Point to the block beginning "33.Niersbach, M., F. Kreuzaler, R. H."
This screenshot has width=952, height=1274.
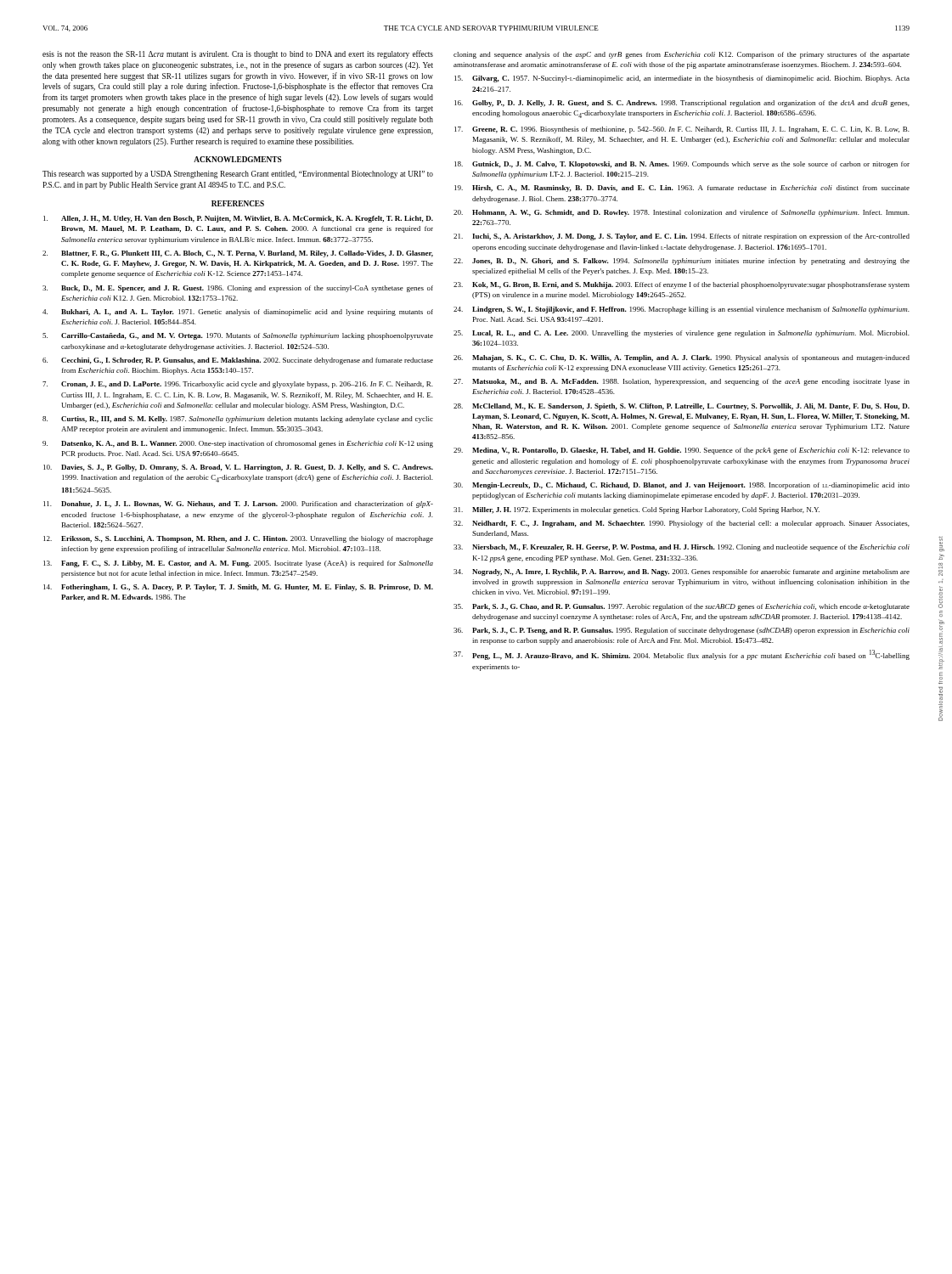682,553
